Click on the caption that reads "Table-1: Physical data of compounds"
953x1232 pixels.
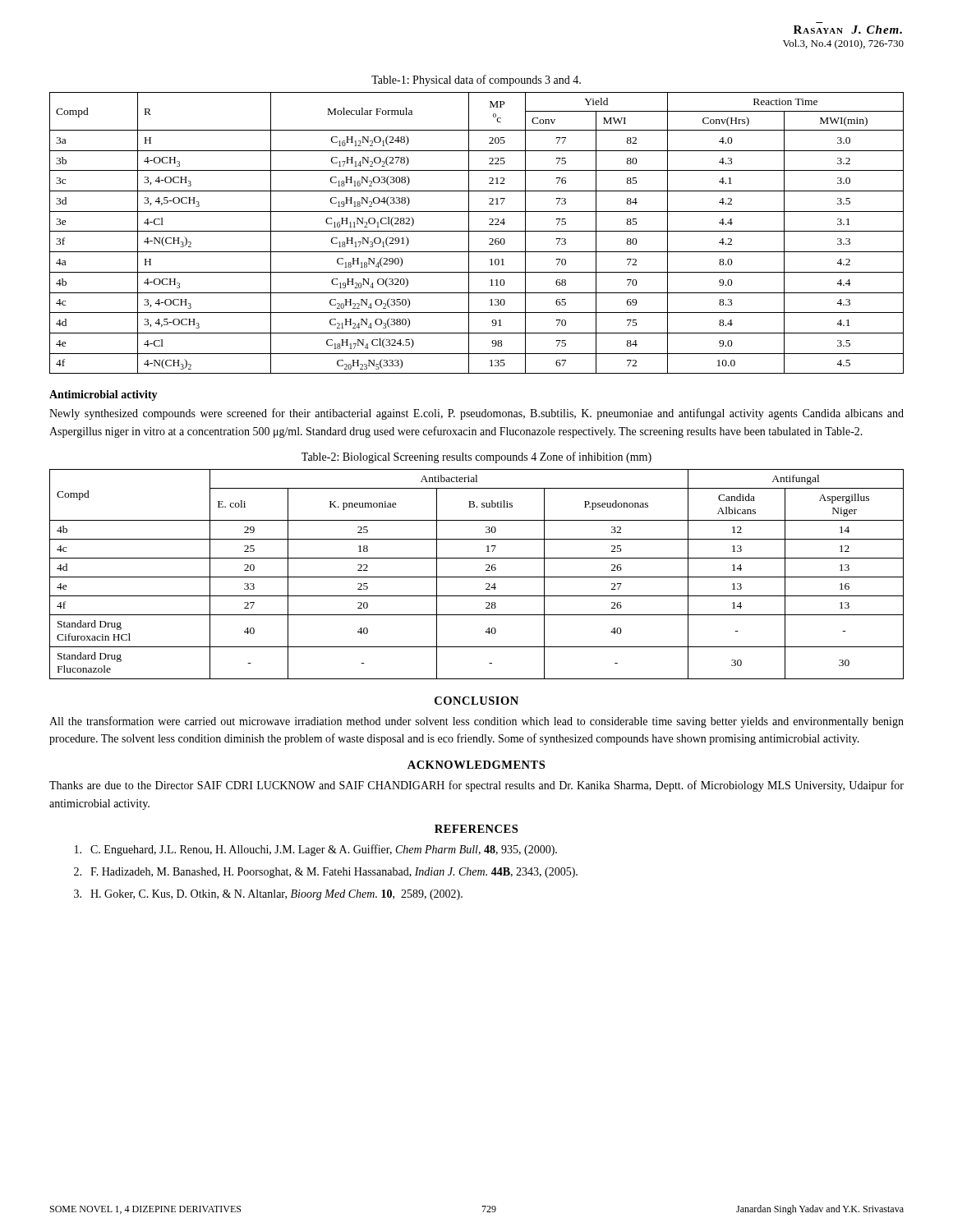pyautogui.click(x=476, y=80)
